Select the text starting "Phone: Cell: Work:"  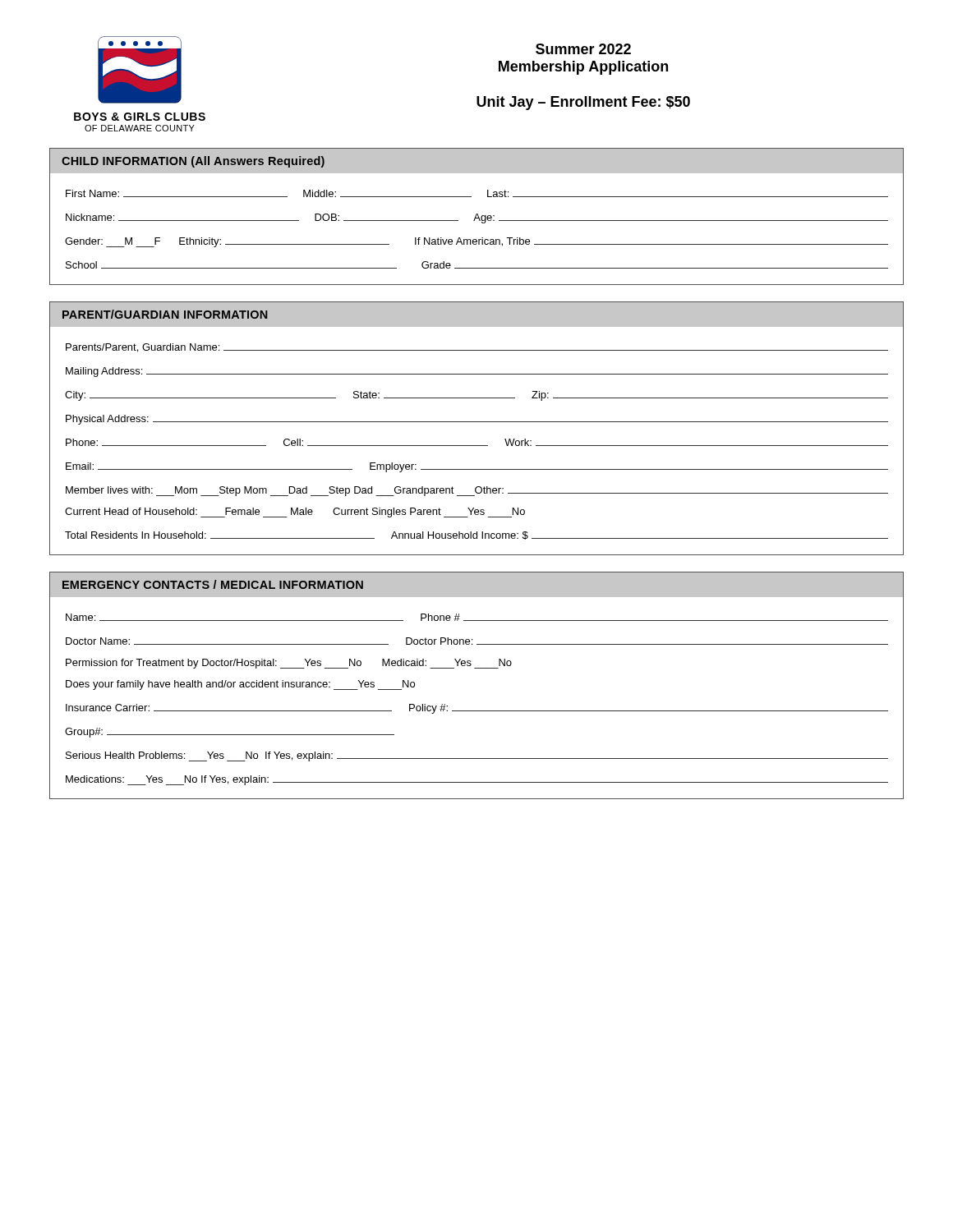click(x=476, y=441)
